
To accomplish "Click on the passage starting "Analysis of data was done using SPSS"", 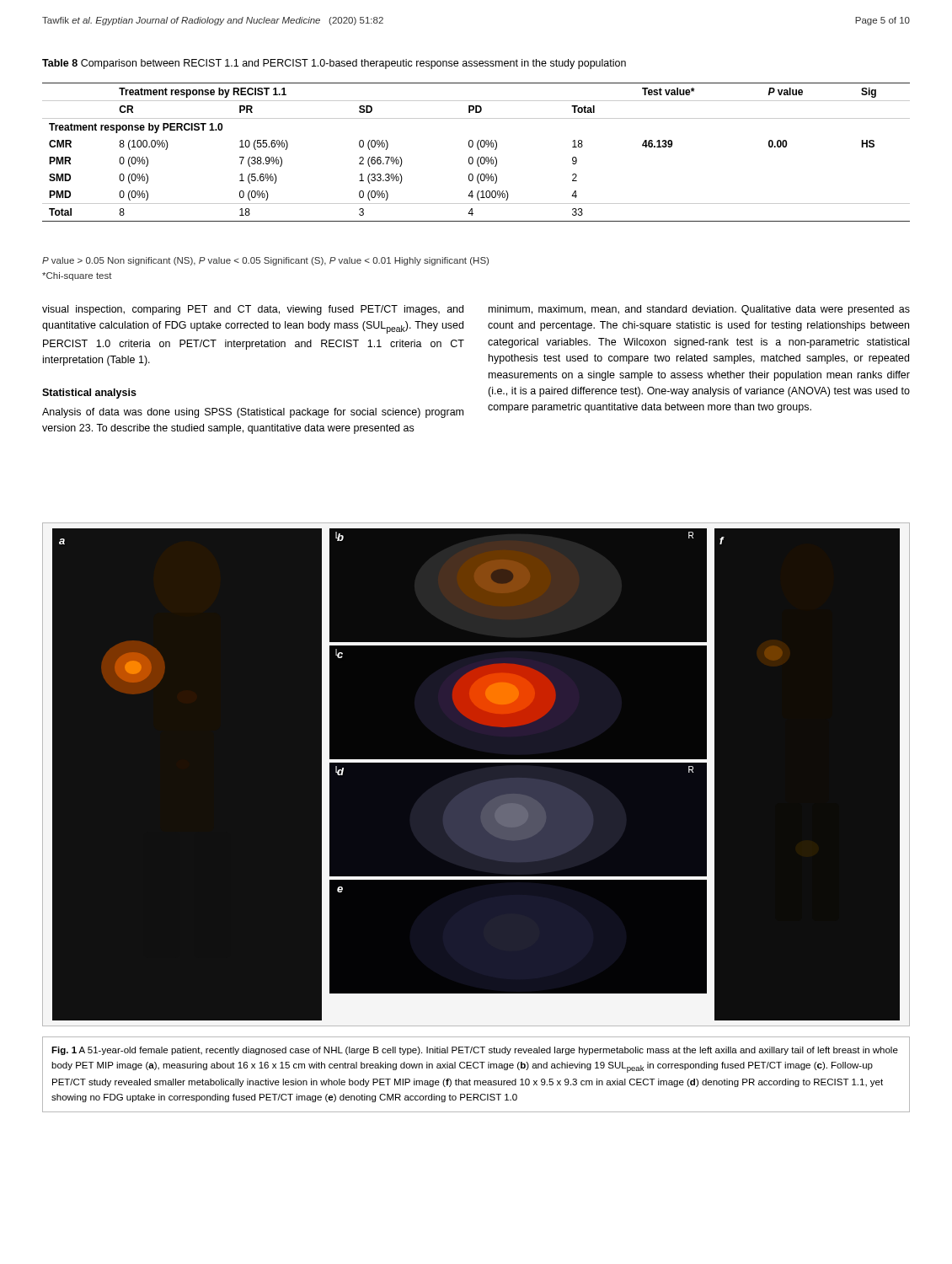I will tap(253, 420).
